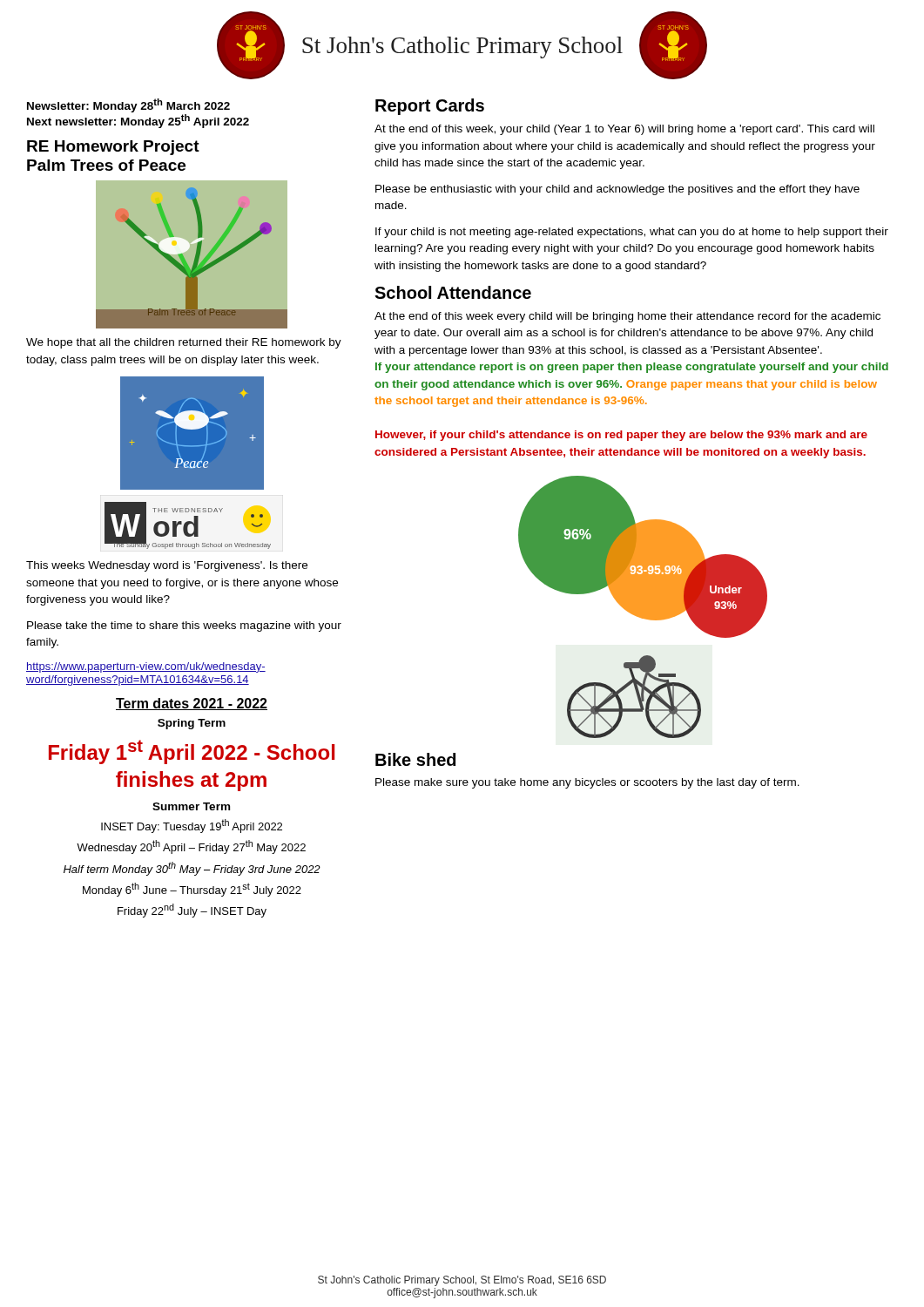The image size is (924, 1307).
Task: Click on the logo
Action: (x=192, y=523)
